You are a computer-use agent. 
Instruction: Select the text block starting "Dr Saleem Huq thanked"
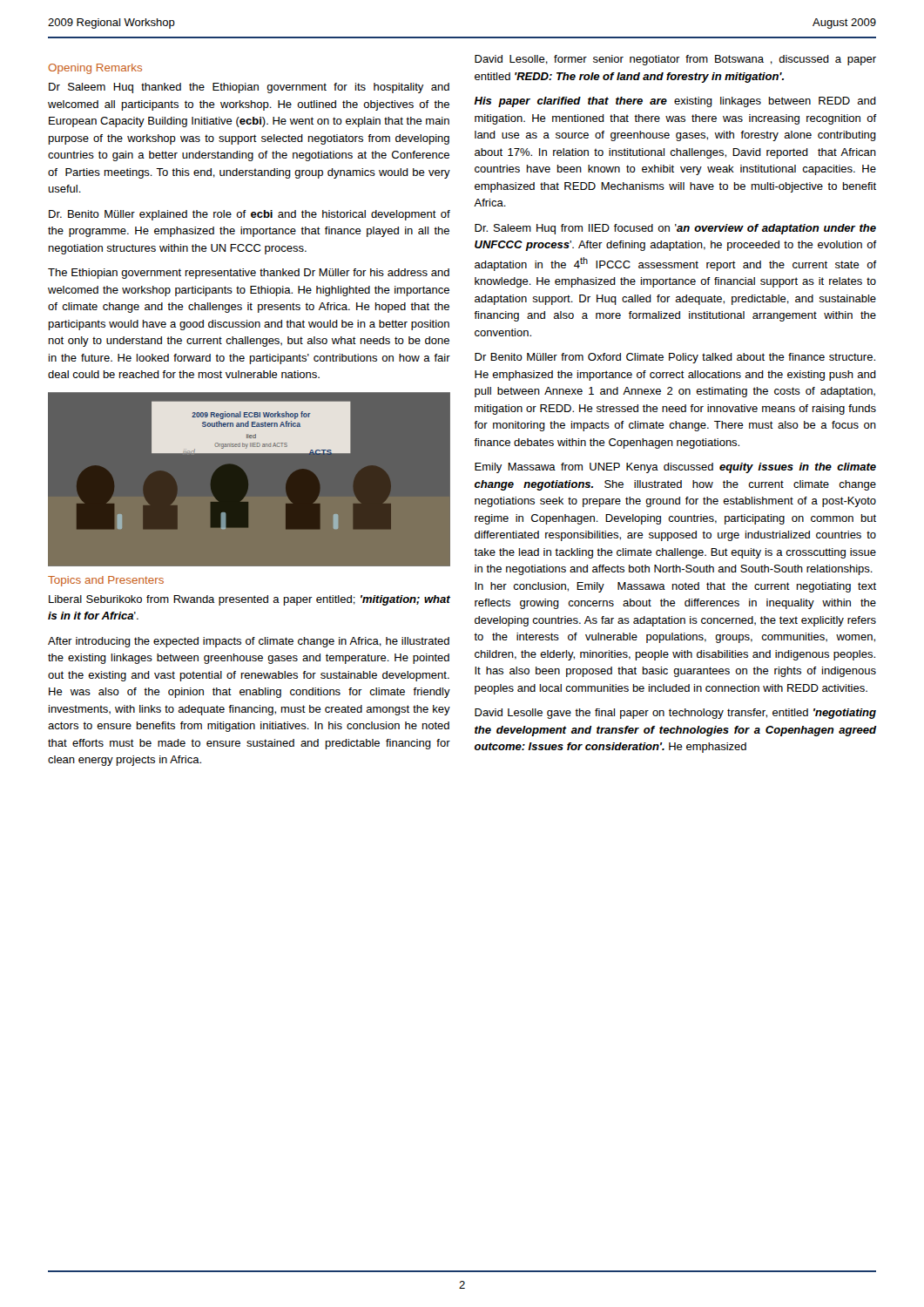249,138
